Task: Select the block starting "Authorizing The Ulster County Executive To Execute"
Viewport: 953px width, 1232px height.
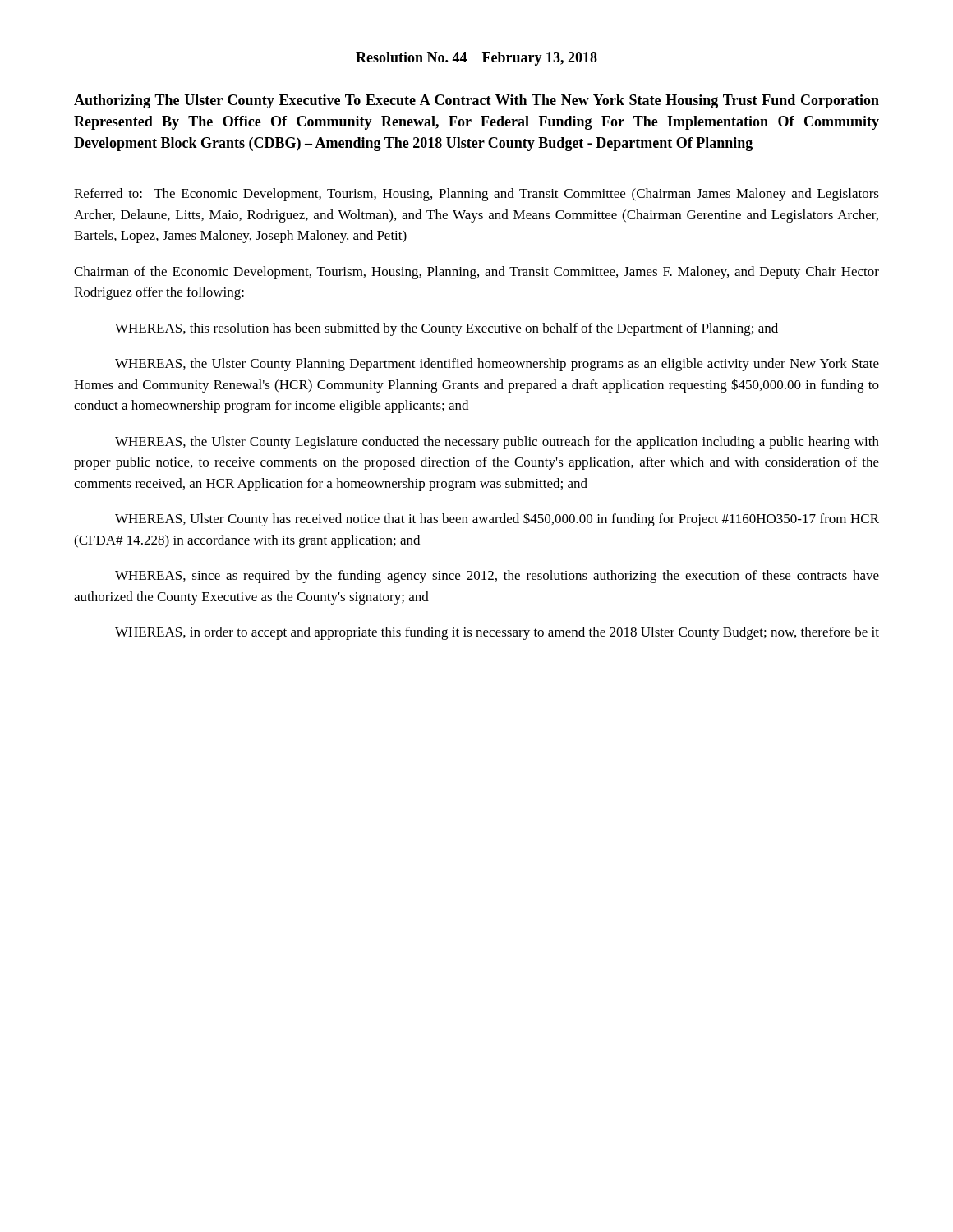Action: (x=476, y=122)
